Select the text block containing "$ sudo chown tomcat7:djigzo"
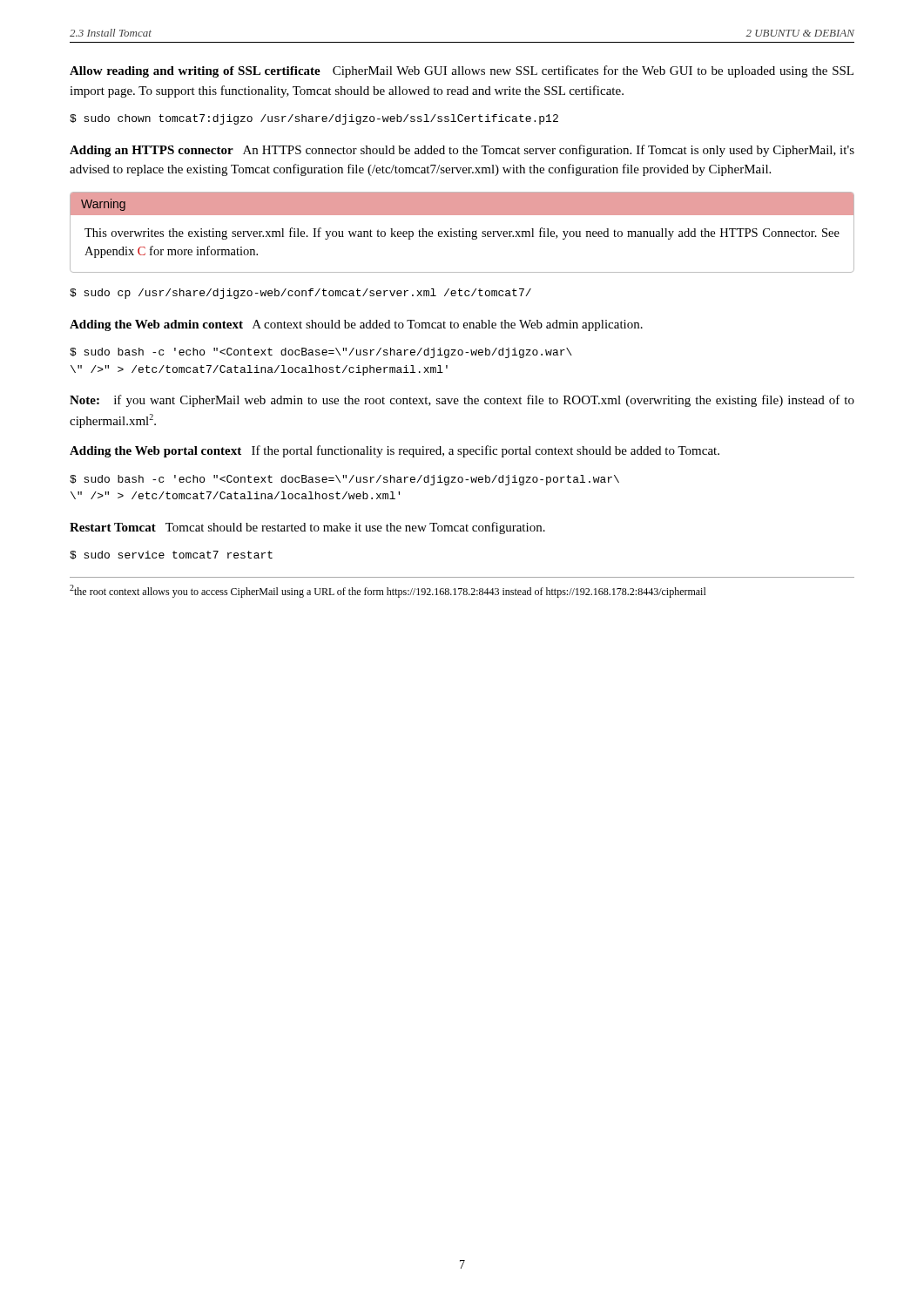Screen dimensions: 1307x924 (x=314, y=119)
